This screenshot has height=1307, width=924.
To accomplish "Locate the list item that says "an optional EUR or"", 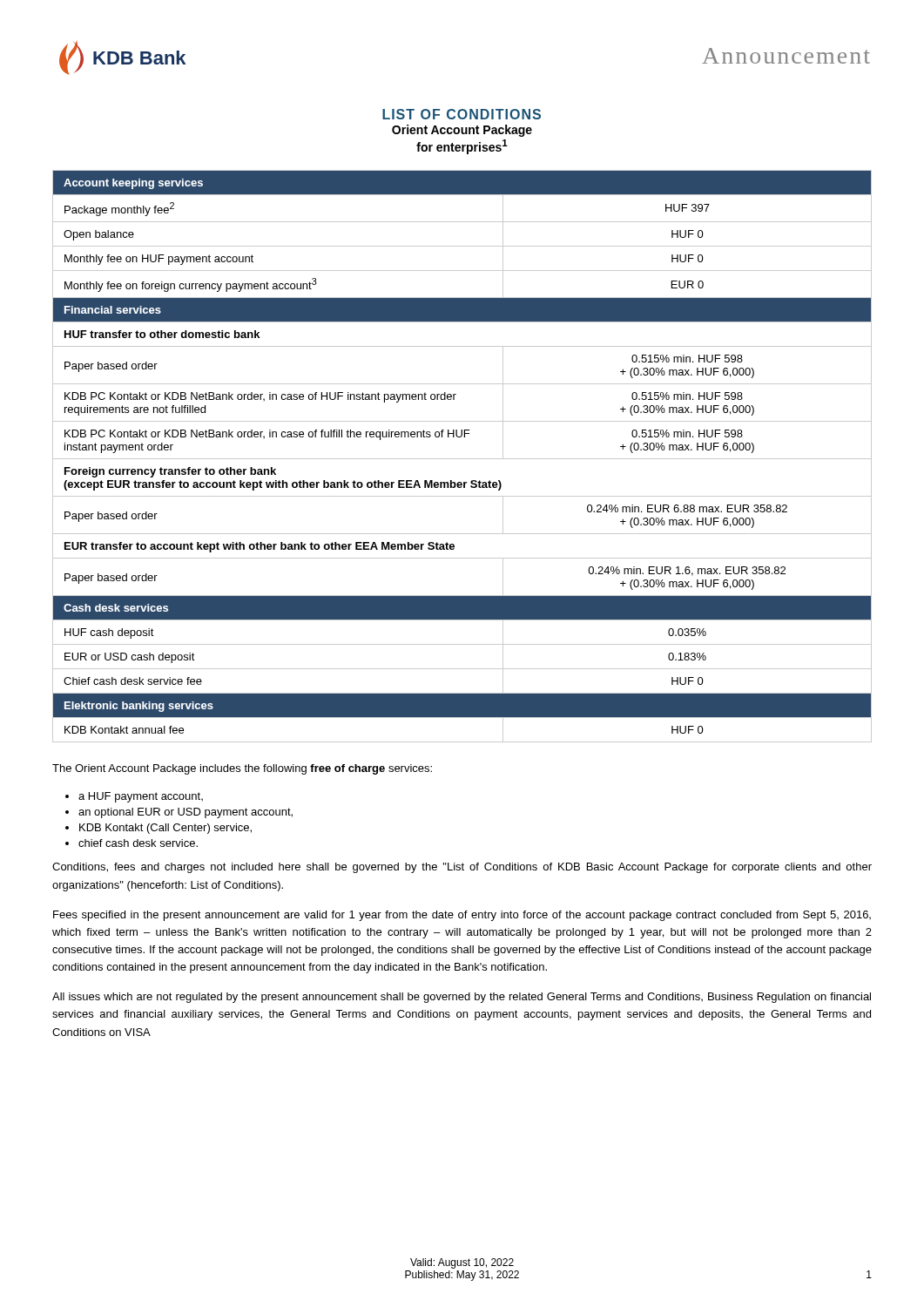I will click(186, 812).
